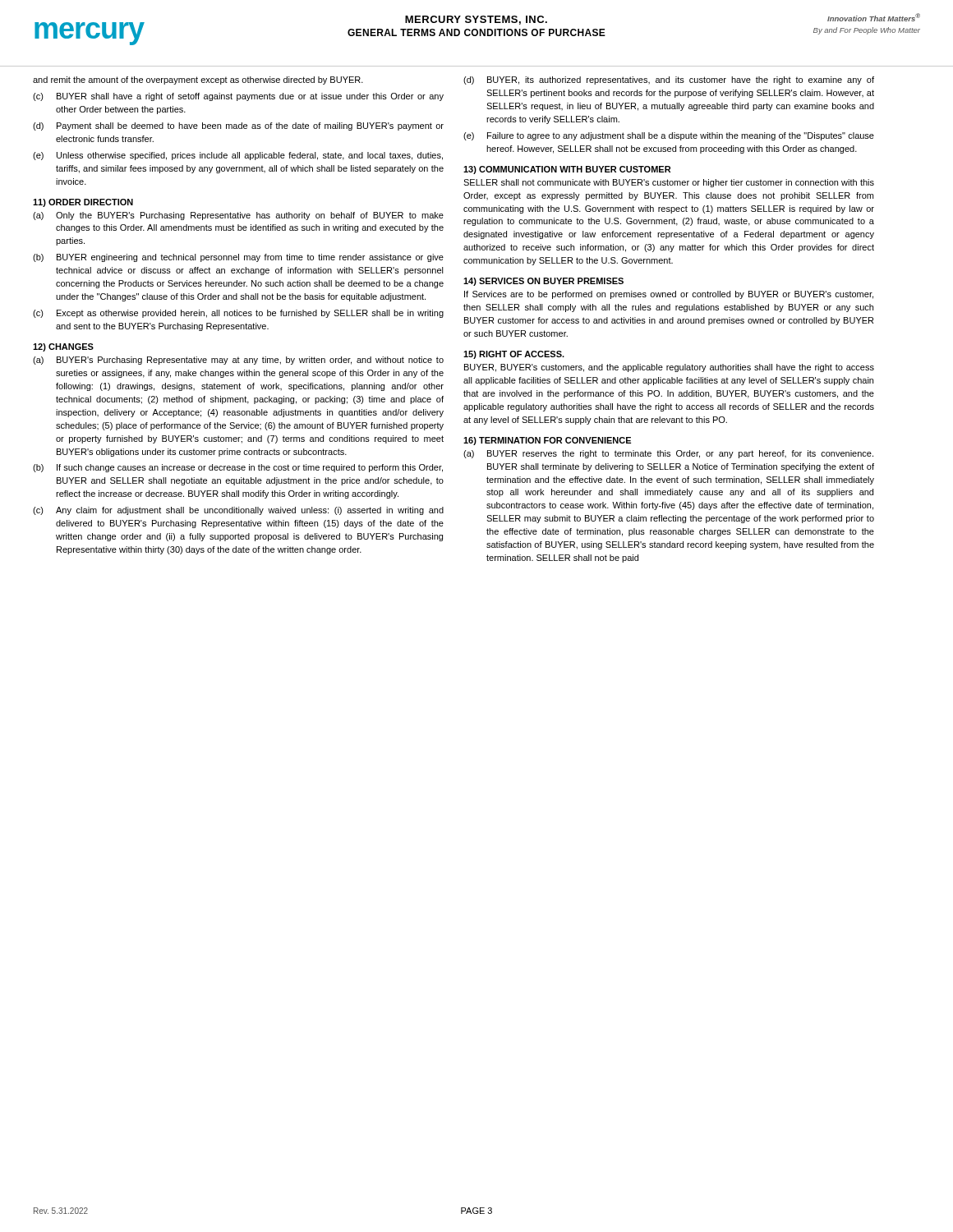Find the region starting "(c) Any claim for"
The image size is (953, 1232).
tap(238, 531)
